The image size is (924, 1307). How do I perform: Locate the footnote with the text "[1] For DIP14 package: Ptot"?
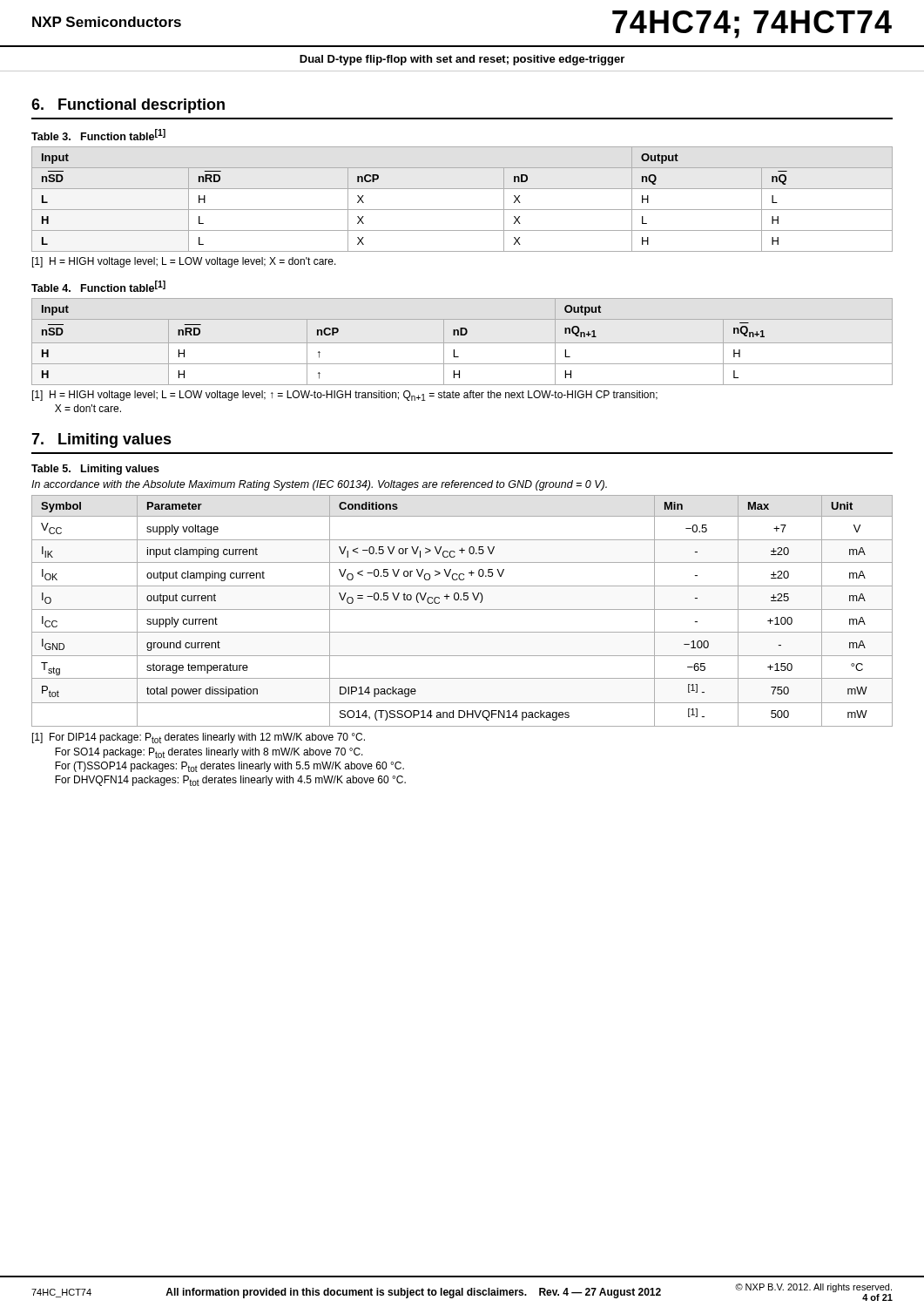click(x=219, y=760)
